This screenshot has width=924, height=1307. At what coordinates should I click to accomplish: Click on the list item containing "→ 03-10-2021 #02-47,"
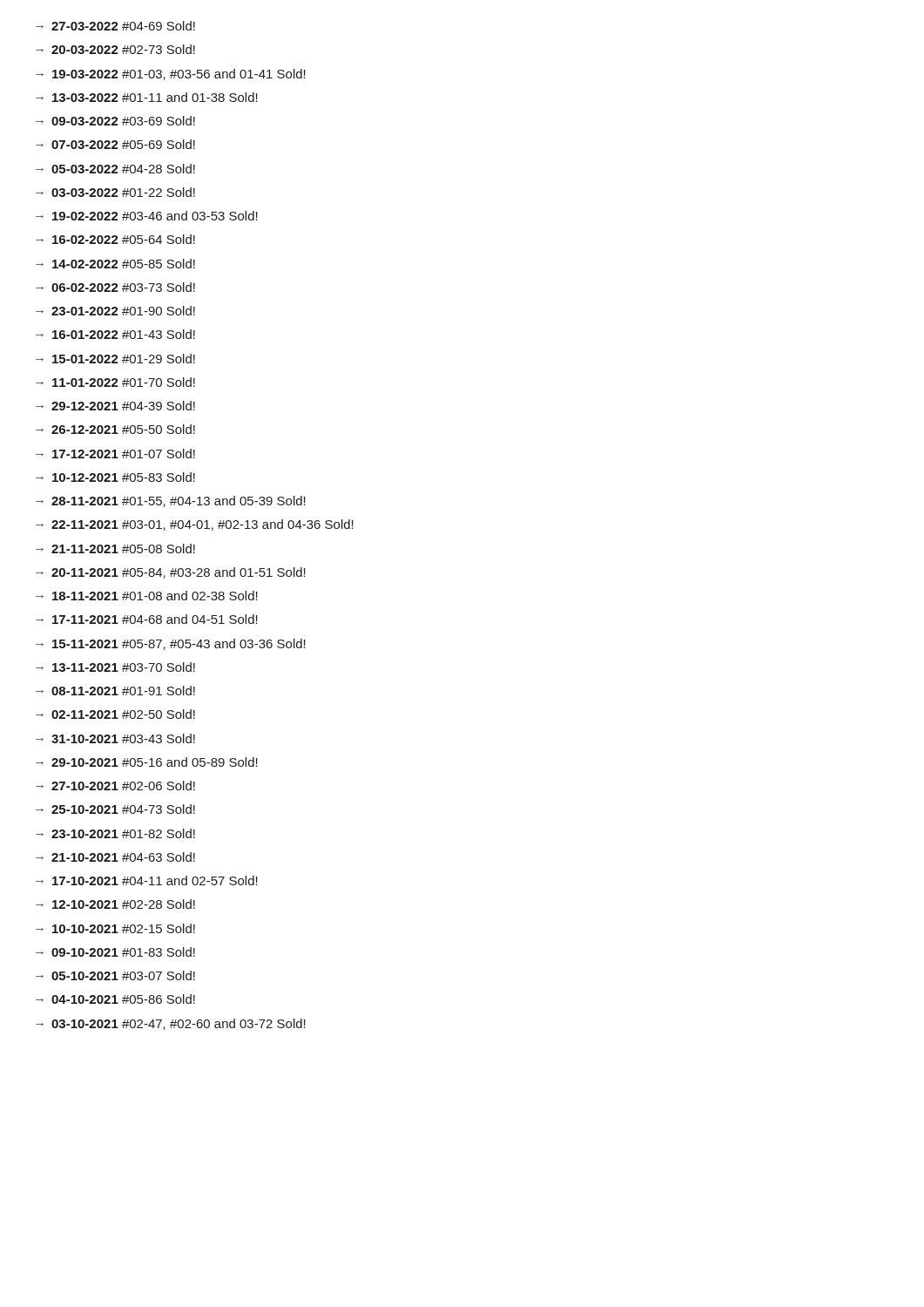(170, 1023)
